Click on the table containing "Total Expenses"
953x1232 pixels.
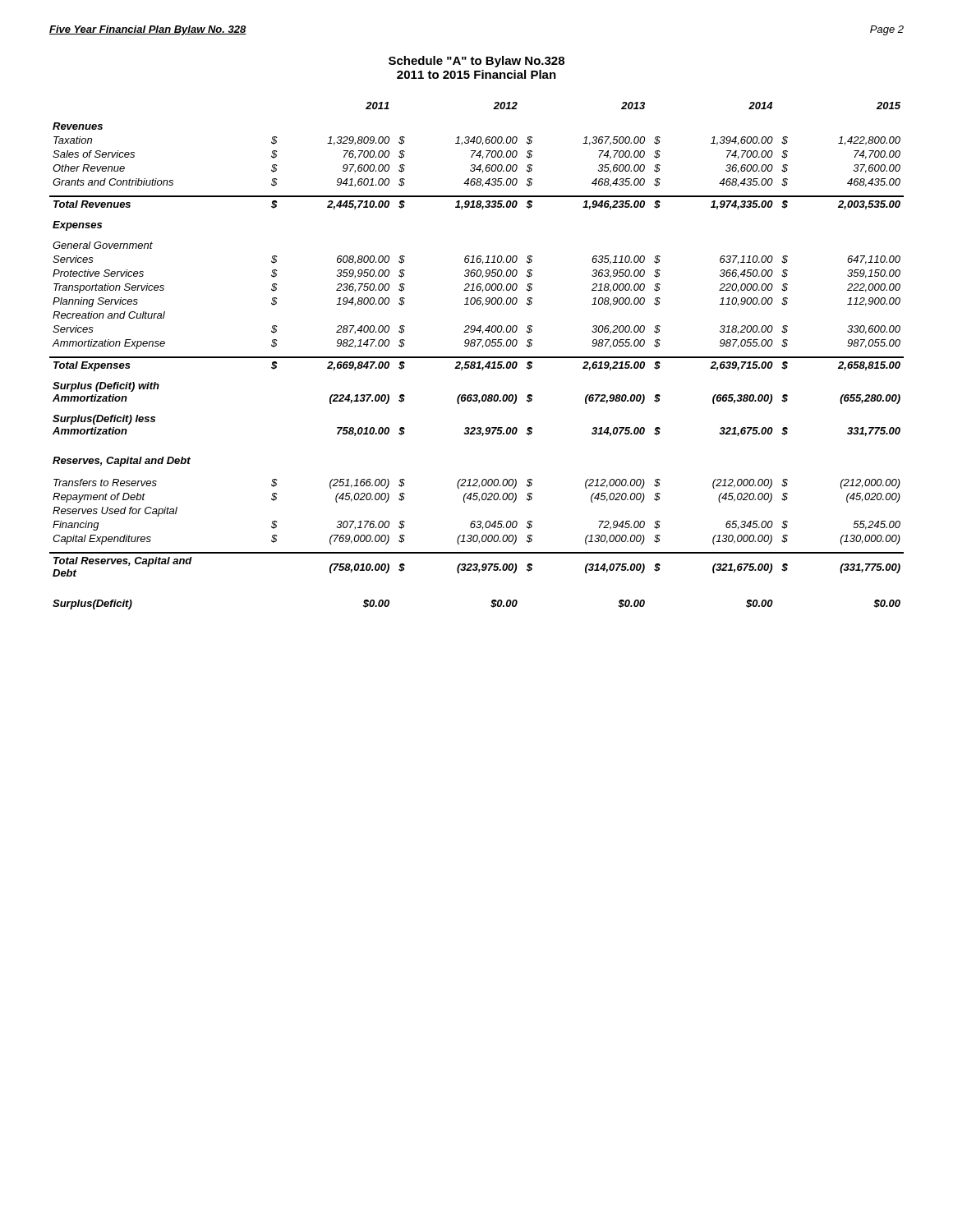pyautogui.click(x=476, y=354)
